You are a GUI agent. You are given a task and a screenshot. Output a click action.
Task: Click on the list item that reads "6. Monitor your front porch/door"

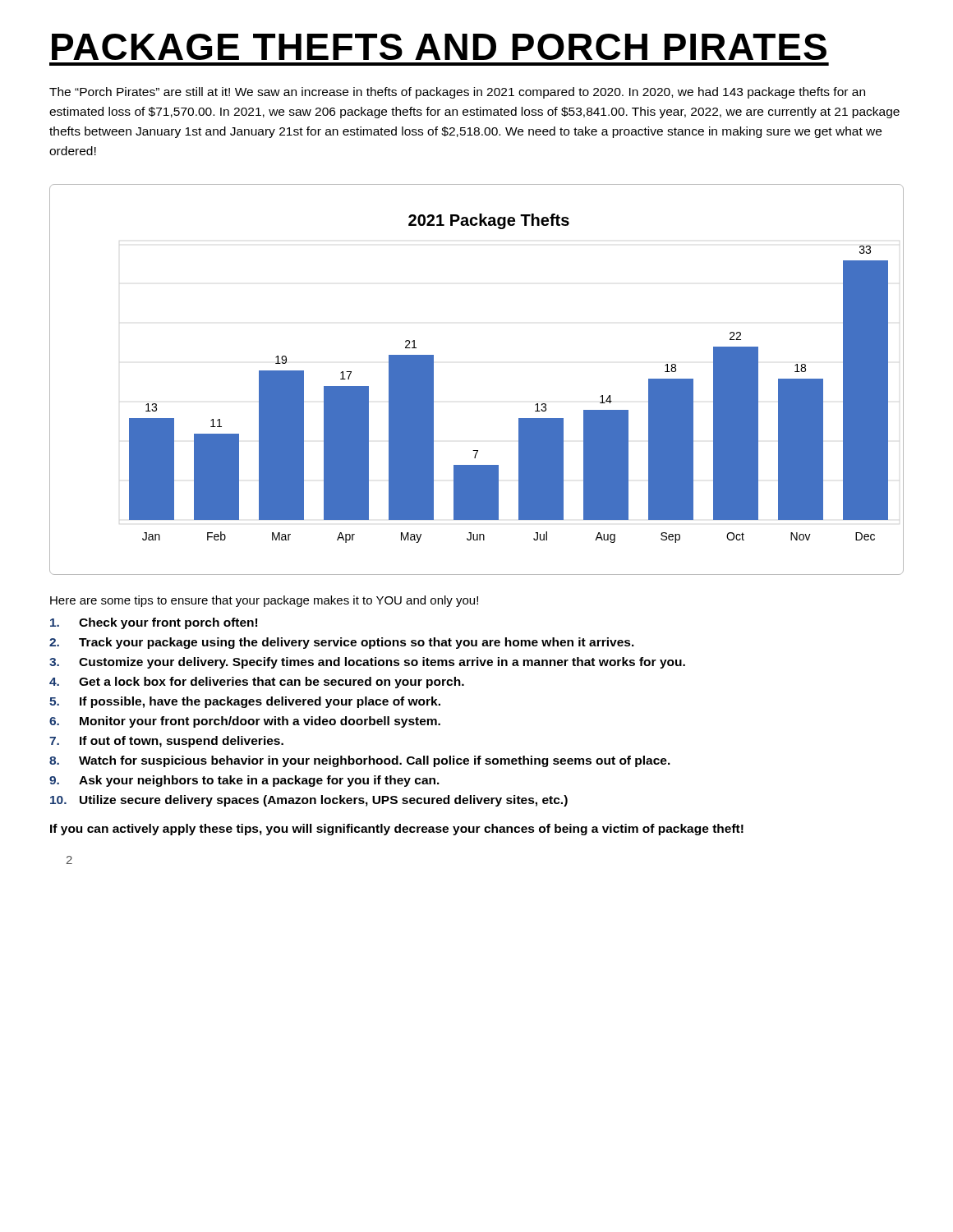tap(245, 722)
